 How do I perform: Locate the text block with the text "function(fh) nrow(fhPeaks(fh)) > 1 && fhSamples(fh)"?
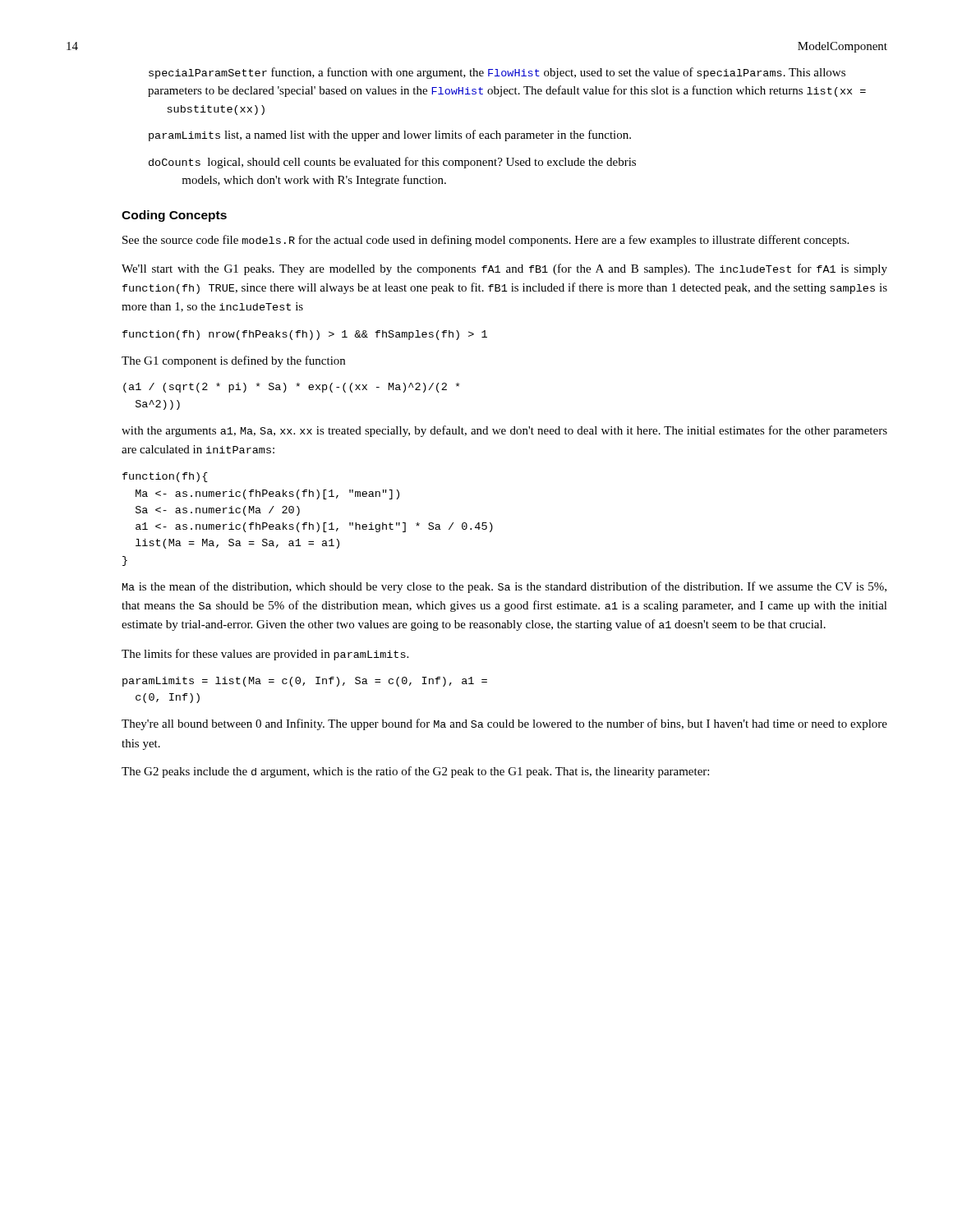coord(305,334)
